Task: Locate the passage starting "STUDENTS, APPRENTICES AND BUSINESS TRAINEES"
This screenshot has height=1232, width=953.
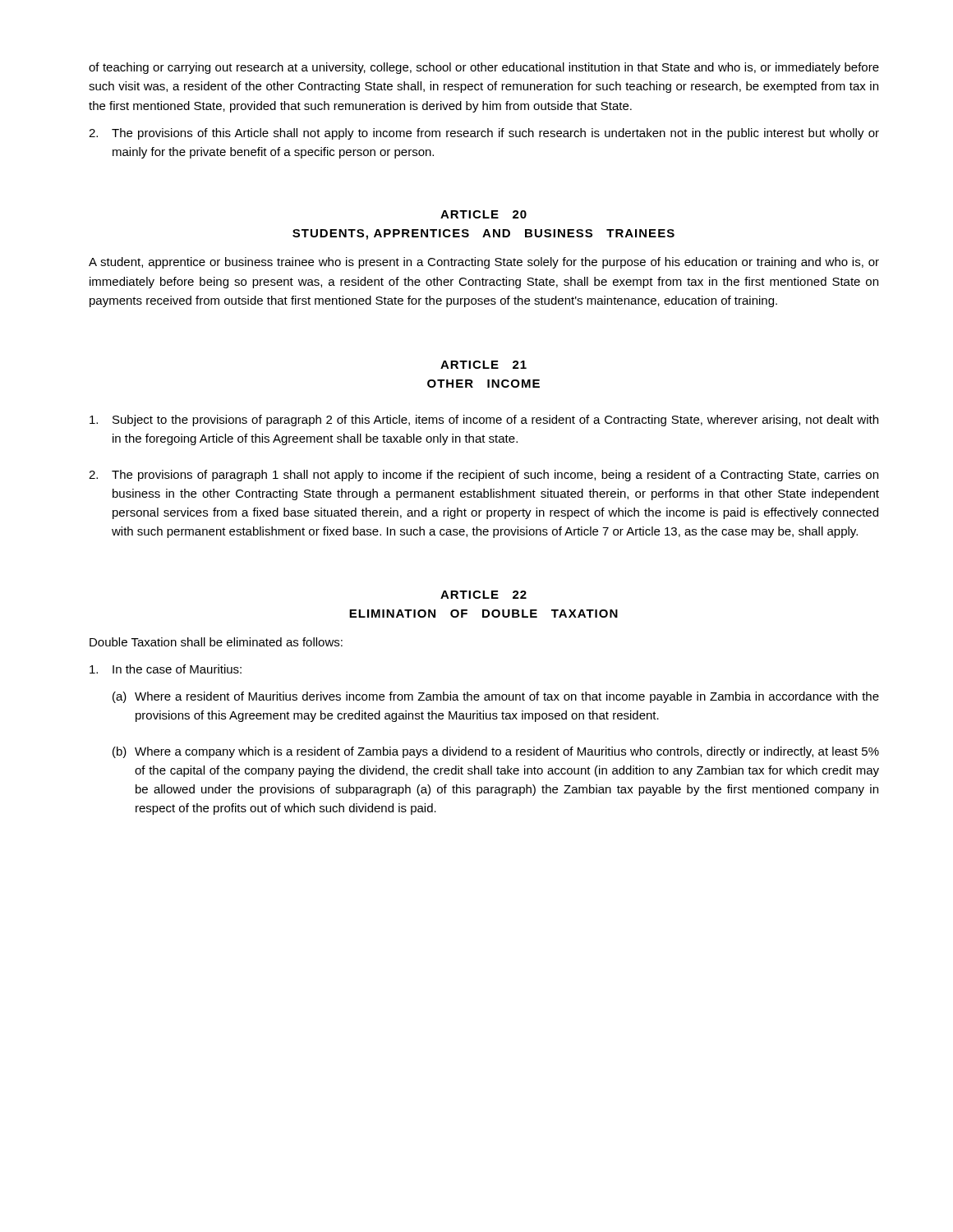Action: [484, 233]
